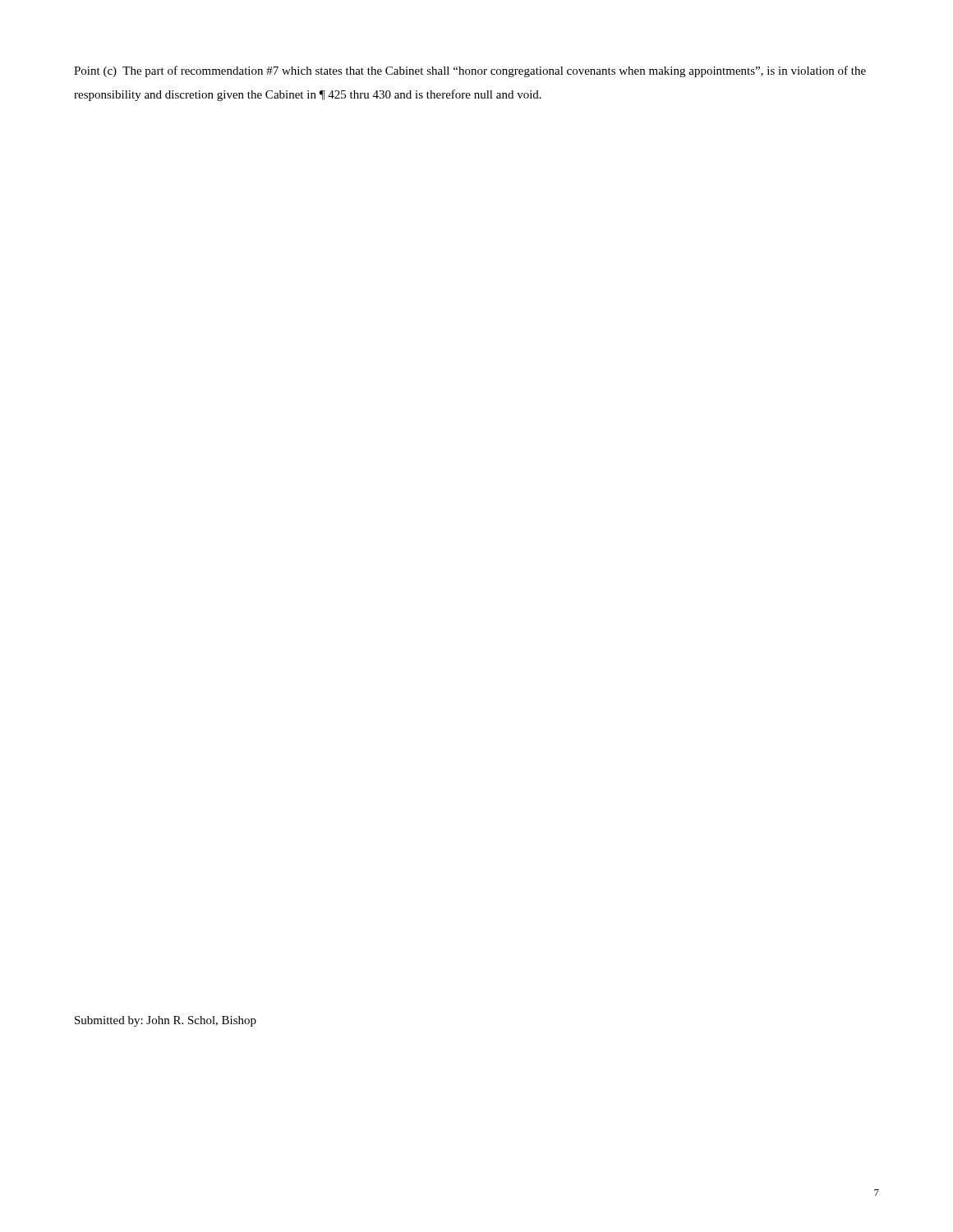Navigate to the element starting "Submitted by: John R."
953x1232 pixels.
(x=165, y=1020)
